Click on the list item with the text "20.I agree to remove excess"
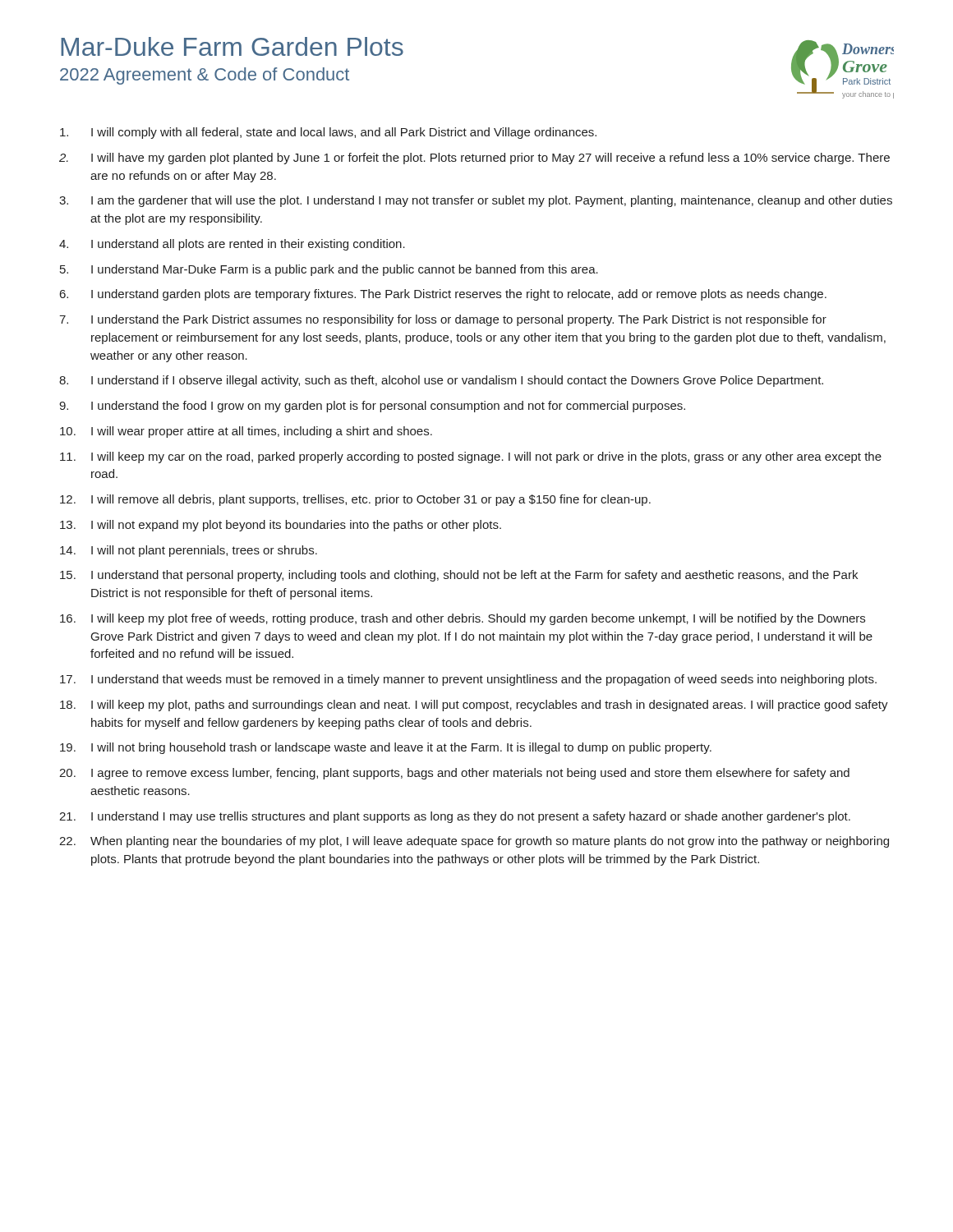This screenshot has height=1232, width=953. pos(476,782)
